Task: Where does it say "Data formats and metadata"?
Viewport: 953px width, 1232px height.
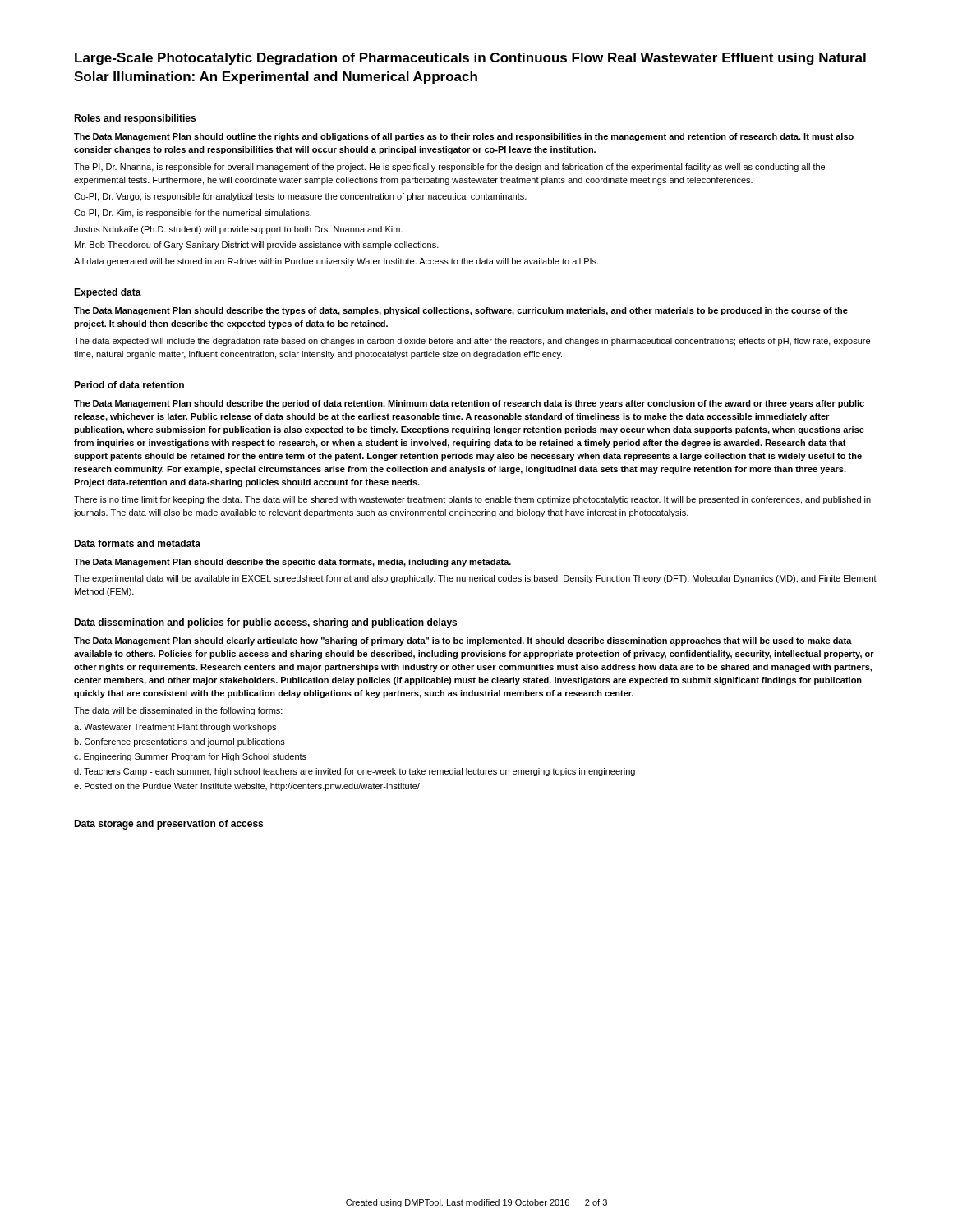Action: pyautogui.click(x=137, y=543)
